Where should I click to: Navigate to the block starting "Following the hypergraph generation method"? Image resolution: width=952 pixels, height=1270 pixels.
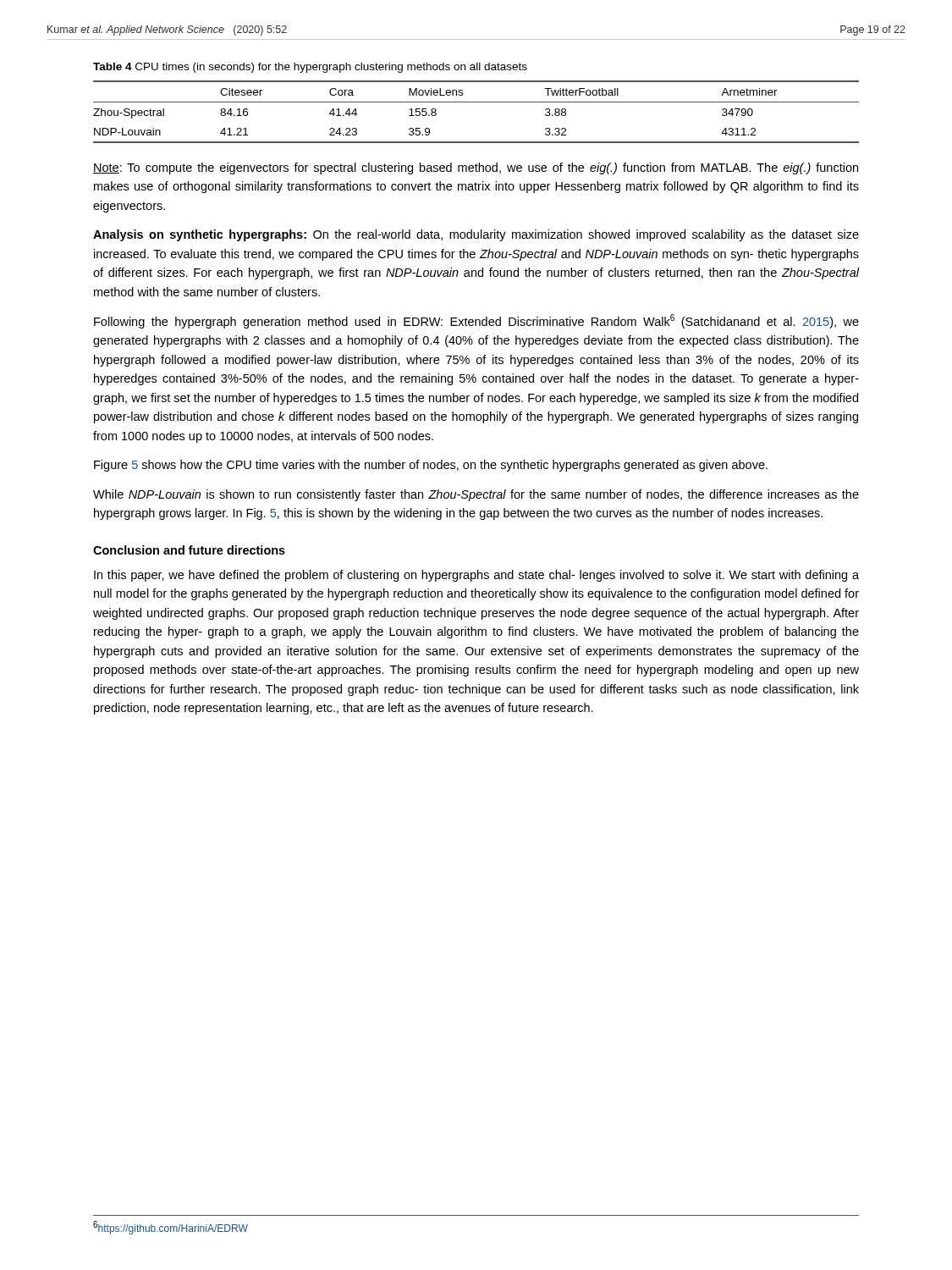point(476,378)
